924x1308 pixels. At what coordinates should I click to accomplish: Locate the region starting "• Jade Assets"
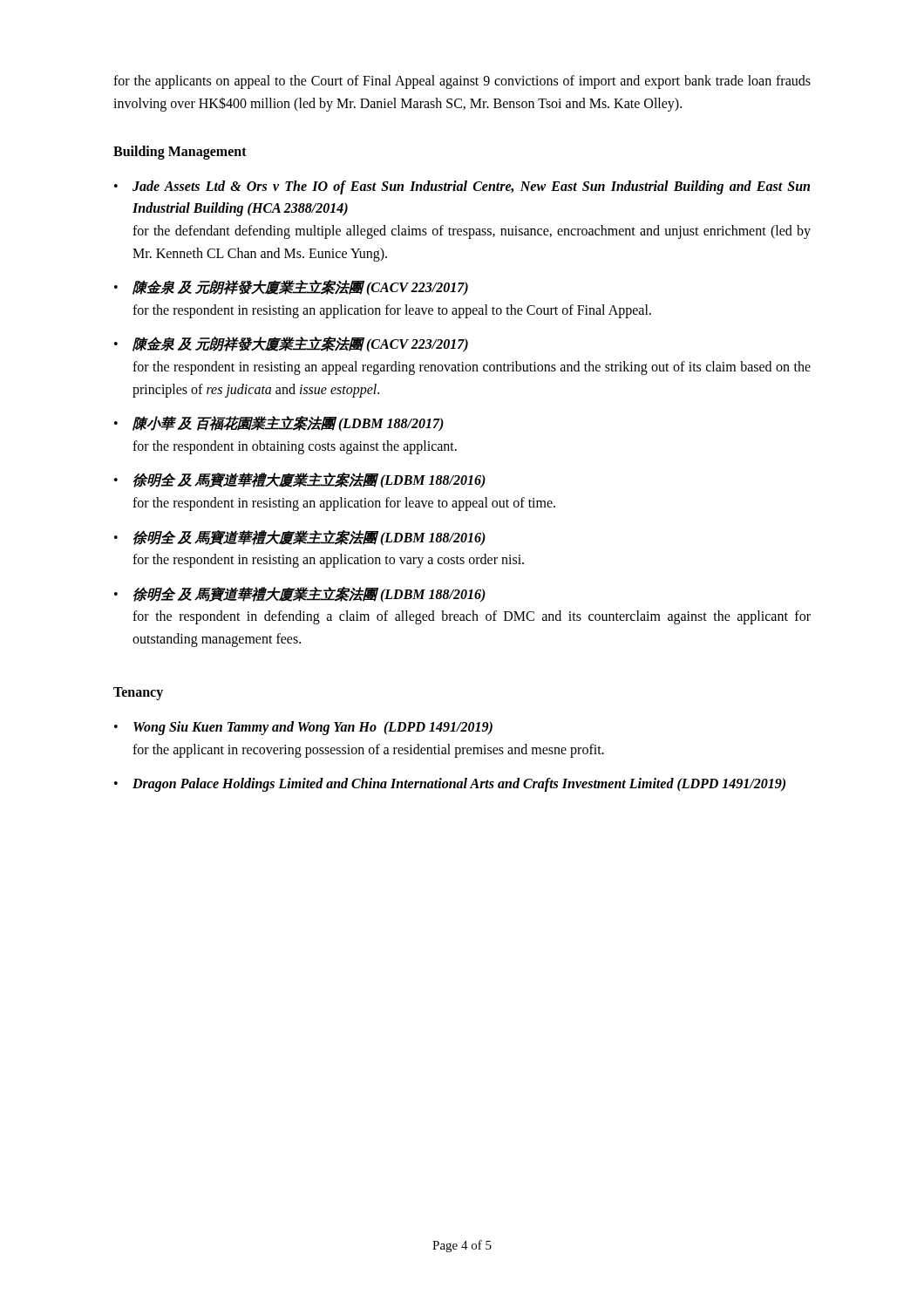(462, 220)
